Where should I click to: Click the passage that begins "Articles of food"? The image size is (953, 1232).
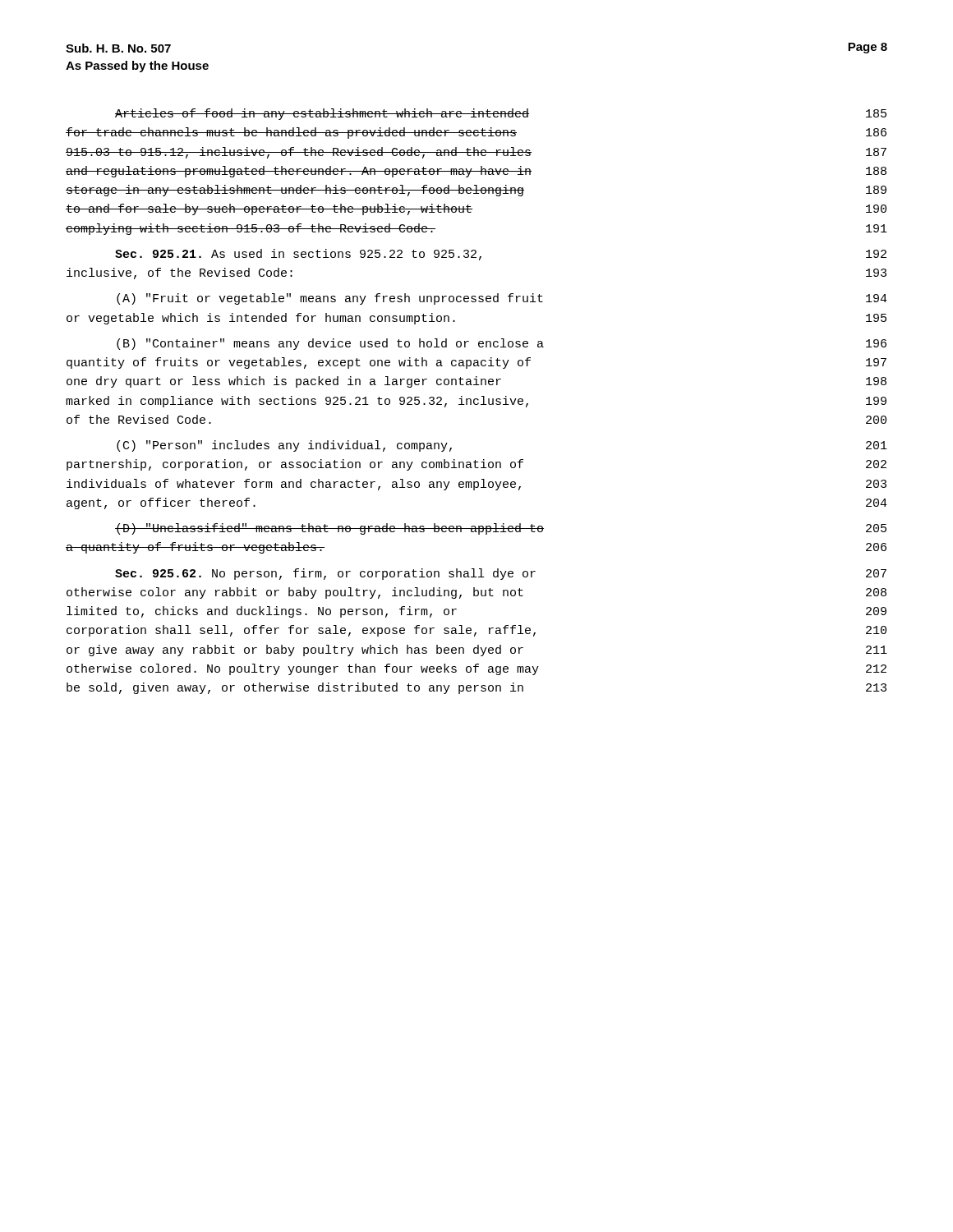coord(476,172)
